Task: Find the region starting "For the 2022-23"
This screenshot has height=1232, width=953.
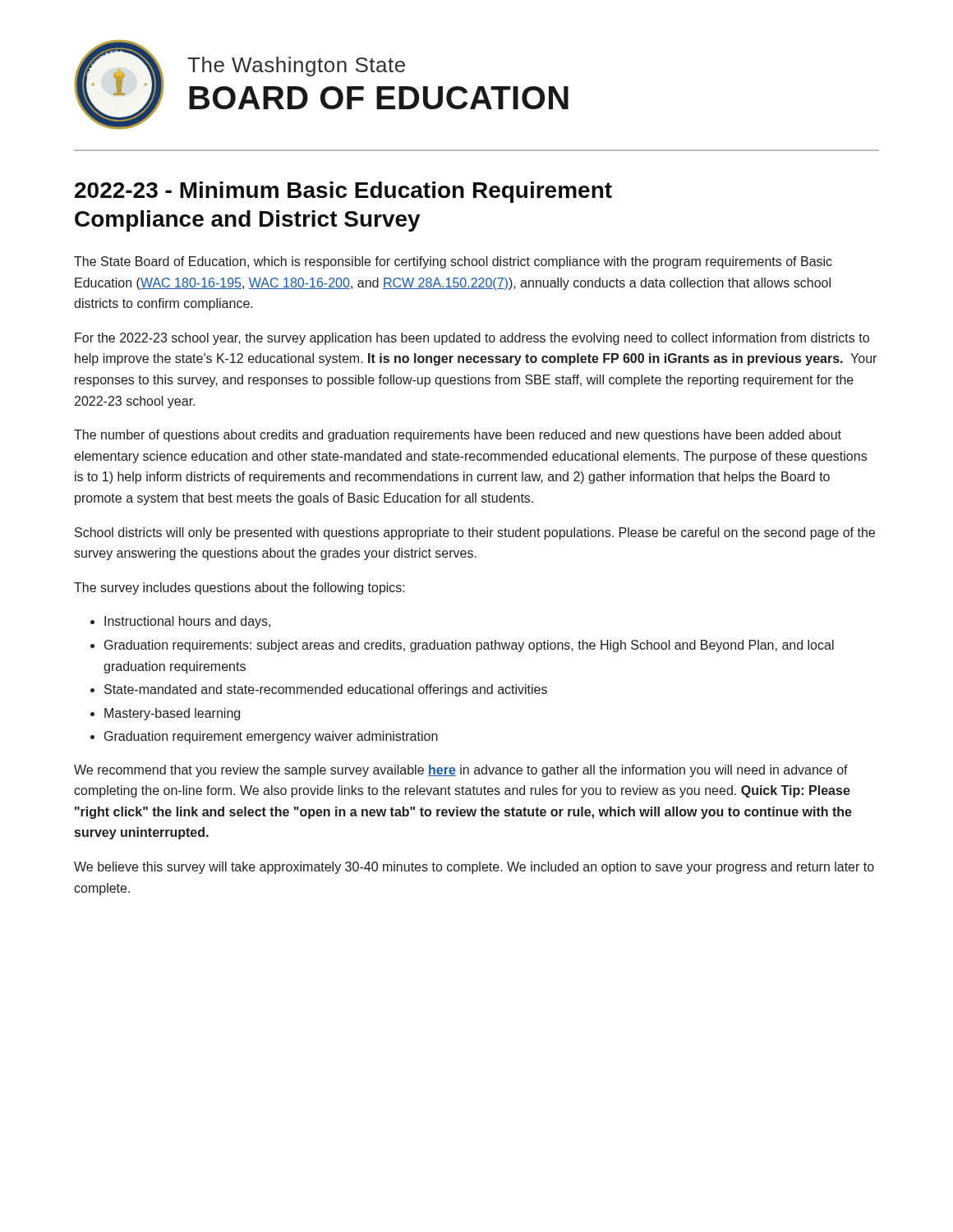Action: 475,369
